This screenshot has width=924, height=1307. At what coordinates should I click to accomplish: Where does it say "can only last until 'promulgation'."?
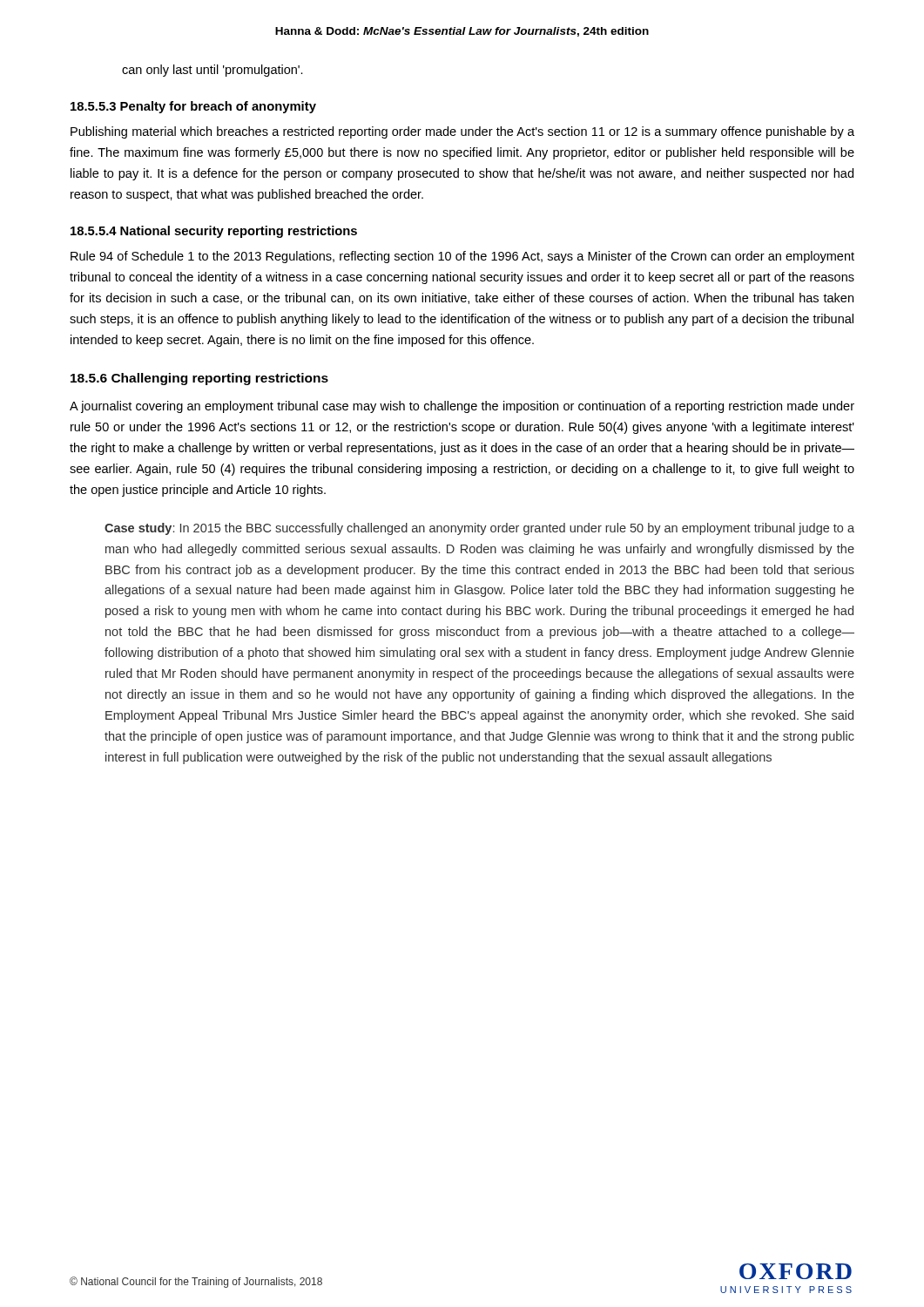click(x=213, y=70)
